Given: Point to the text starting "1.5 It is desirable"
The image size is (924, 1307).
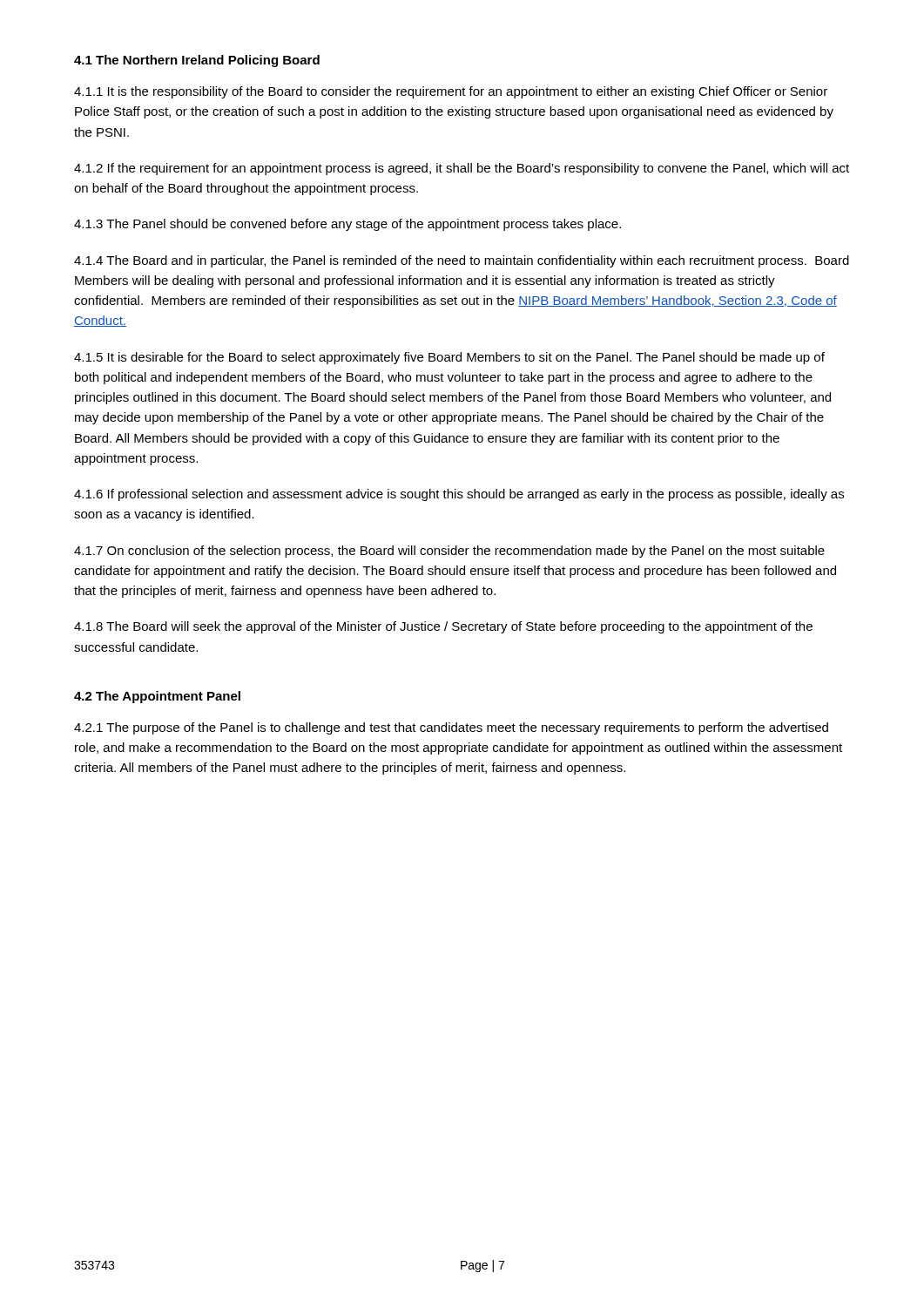Looking at the screenshot, I should click(453, 407).
